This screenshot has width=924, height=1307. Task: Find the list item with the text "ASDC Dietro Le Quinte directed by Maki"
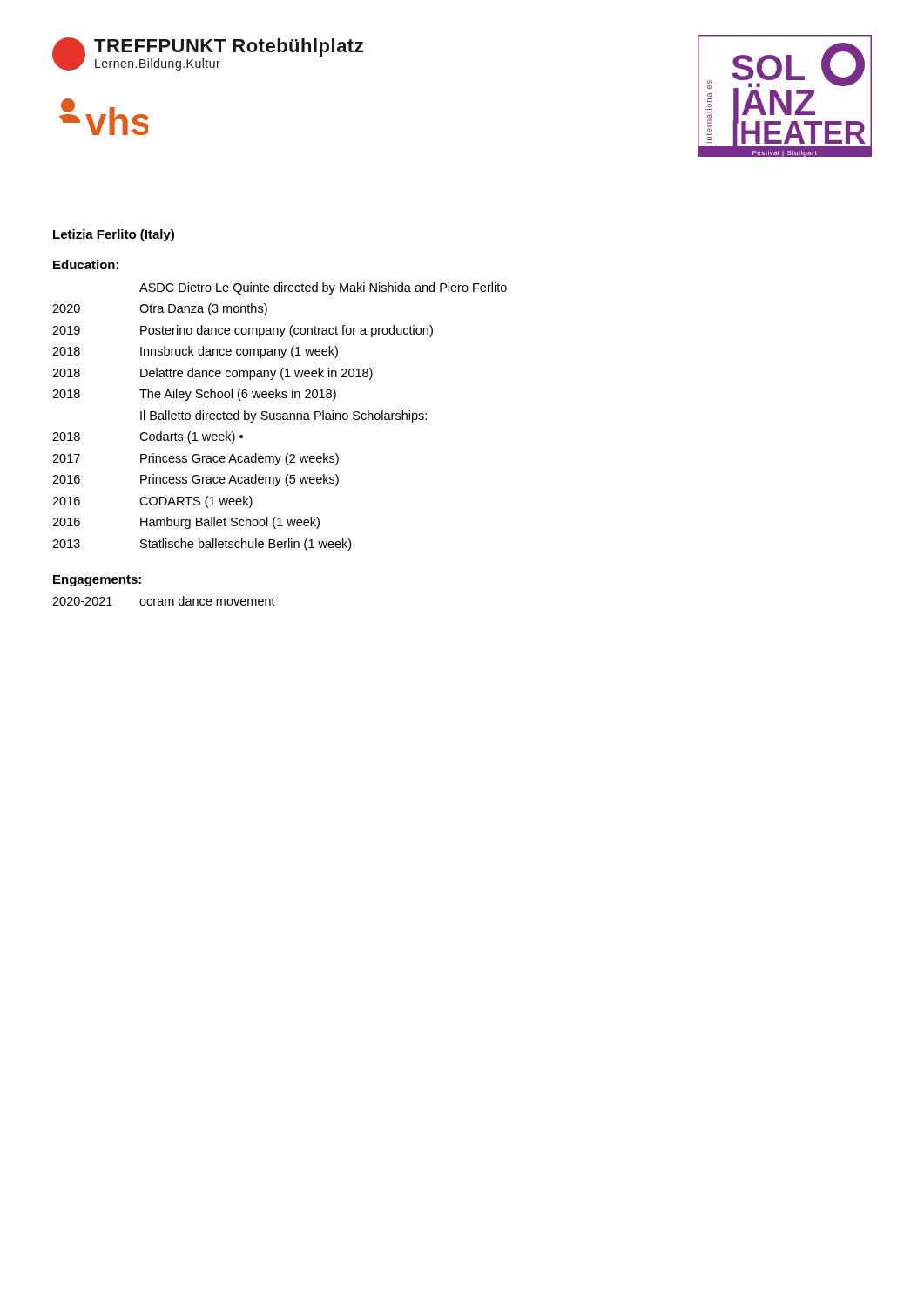click(323, 288)
